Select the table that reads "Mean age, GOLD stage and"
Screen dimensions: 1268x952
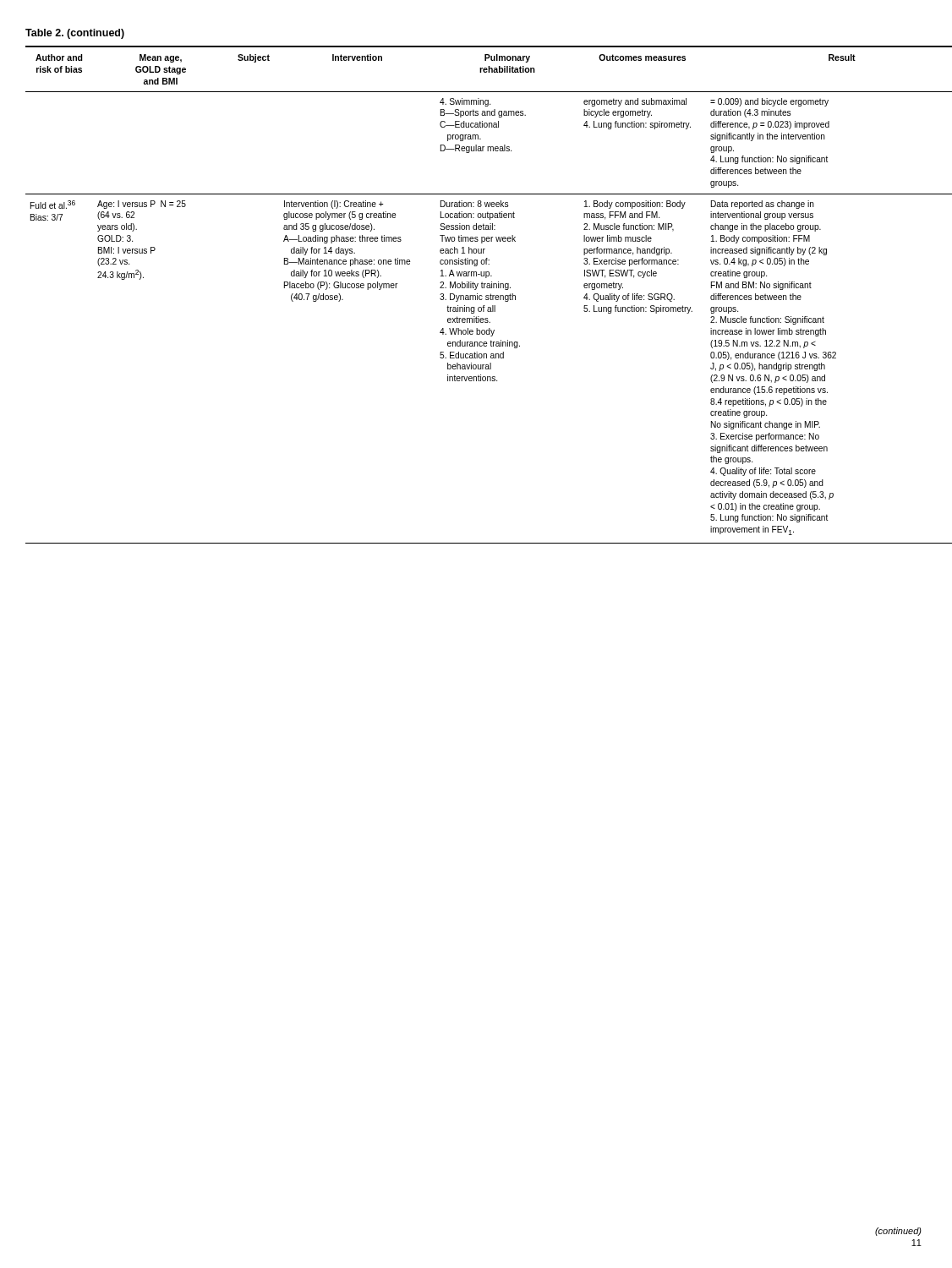tap(476, 294)
